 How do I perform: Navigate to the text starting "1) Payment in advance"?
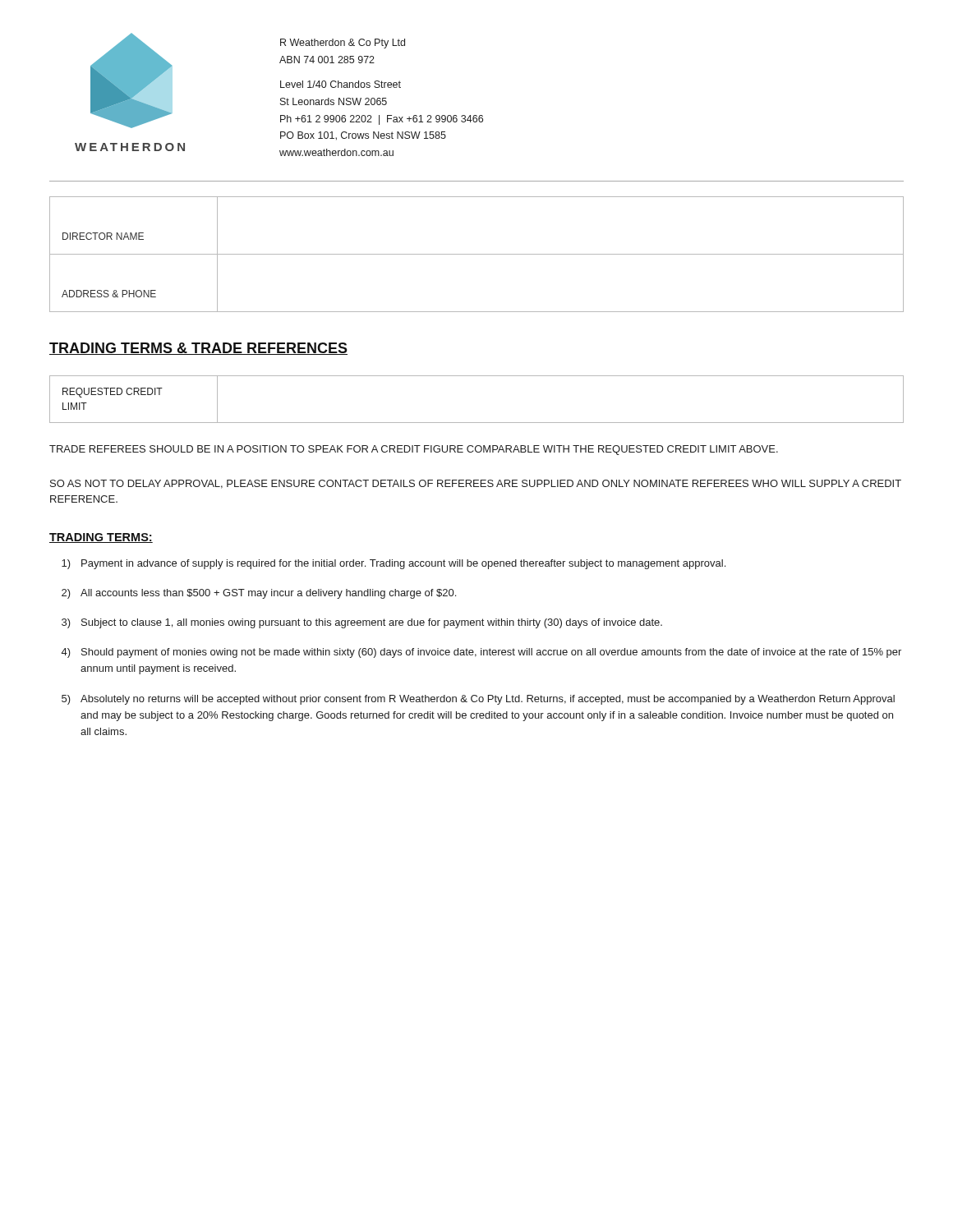click(476, 563)
